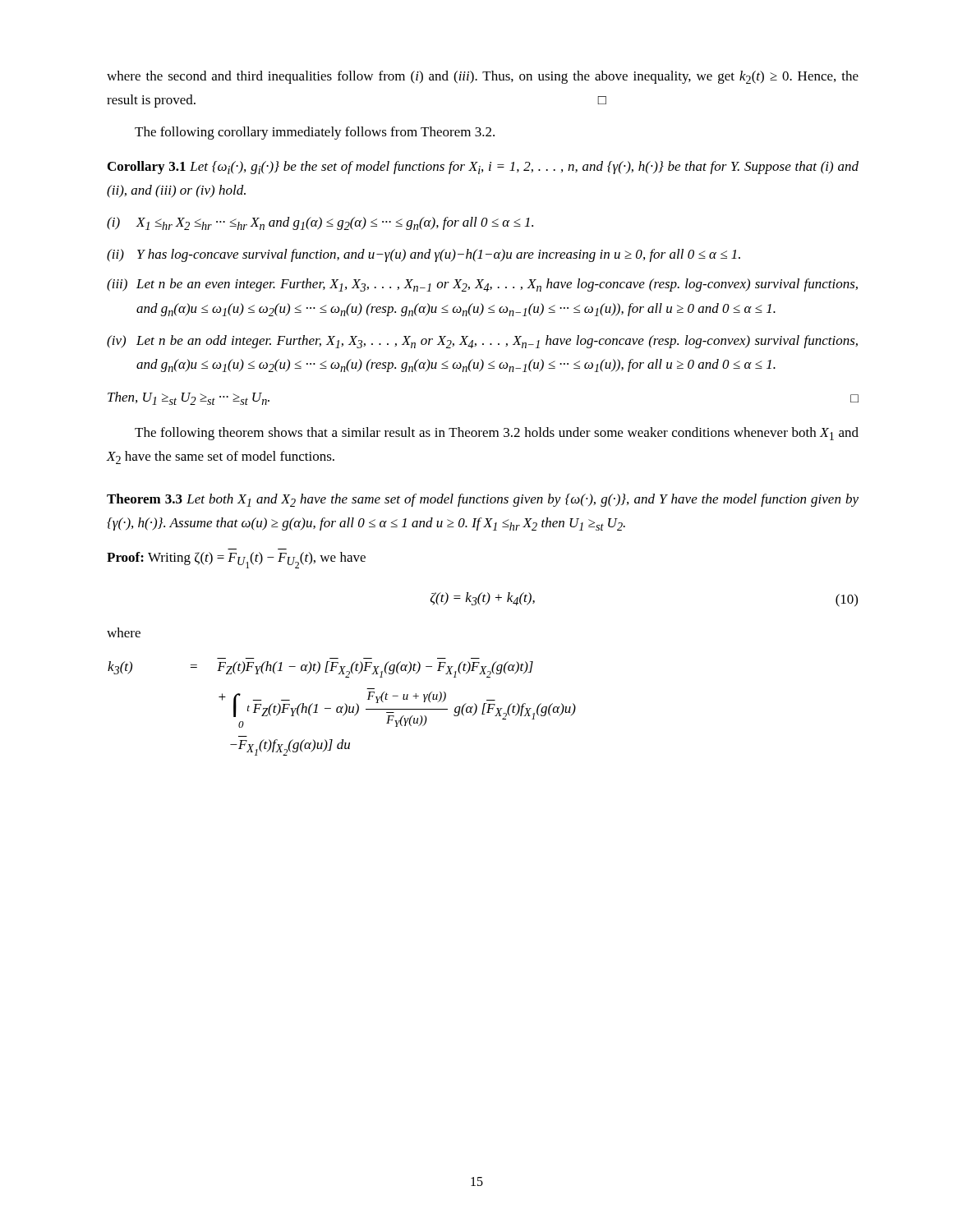Select the text block that says "where the second and"
This screenshot has height=1232, width=953.
[x=483, y=89]
